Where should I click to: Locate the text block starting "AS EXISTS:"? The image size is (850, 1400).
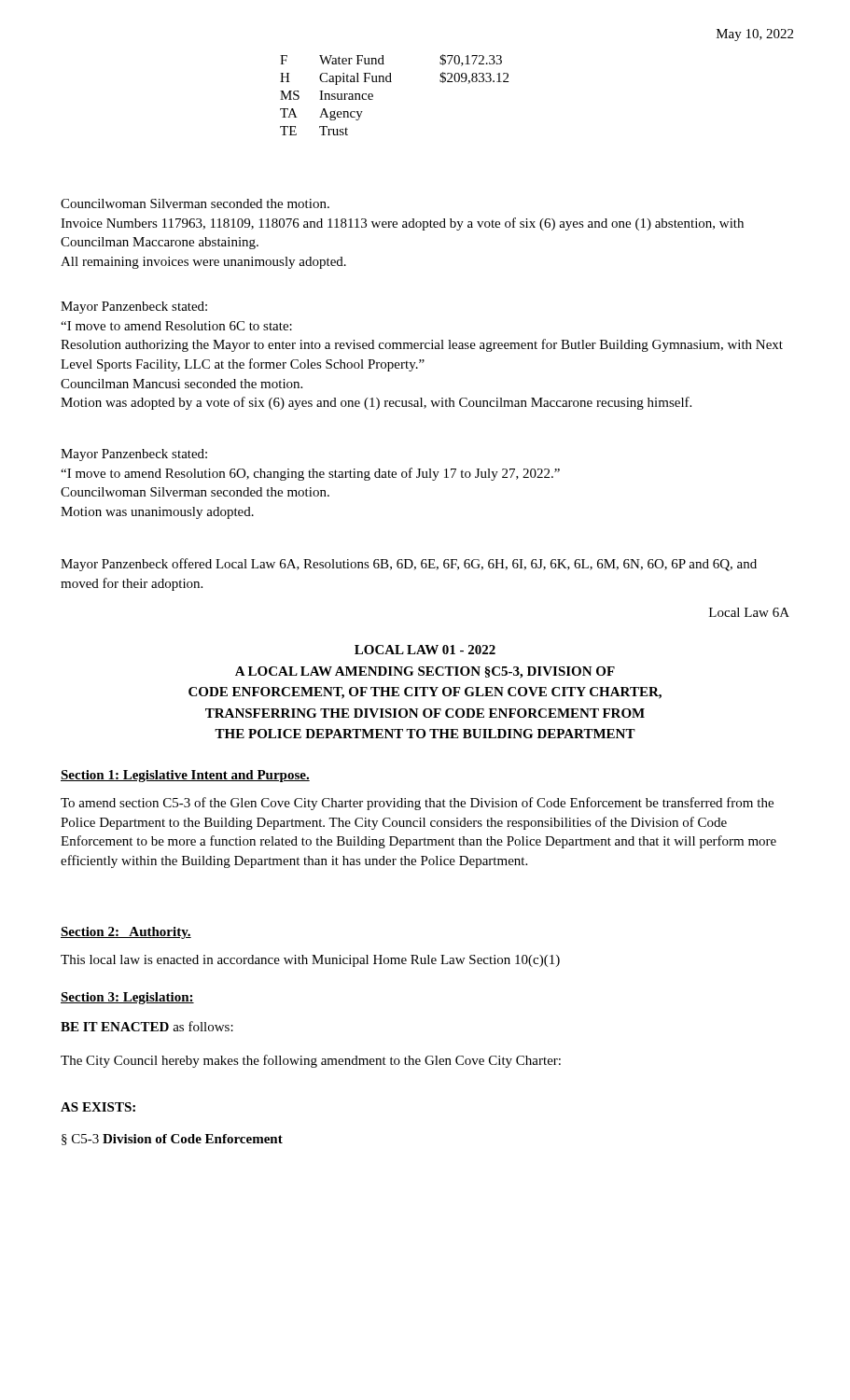point(99,1107)
